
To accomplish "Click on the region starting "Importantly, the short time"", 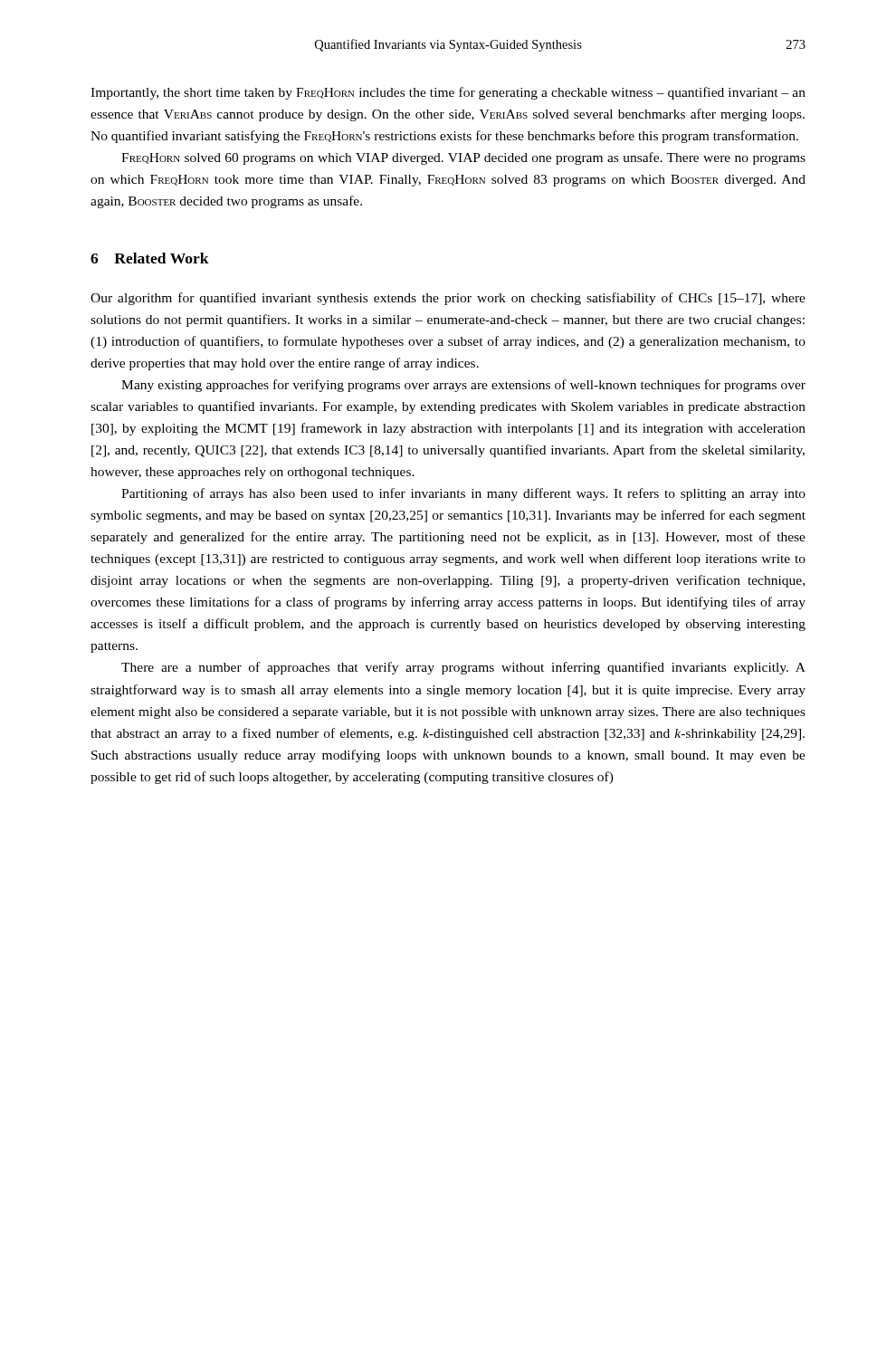I will (x=448, y=114).
